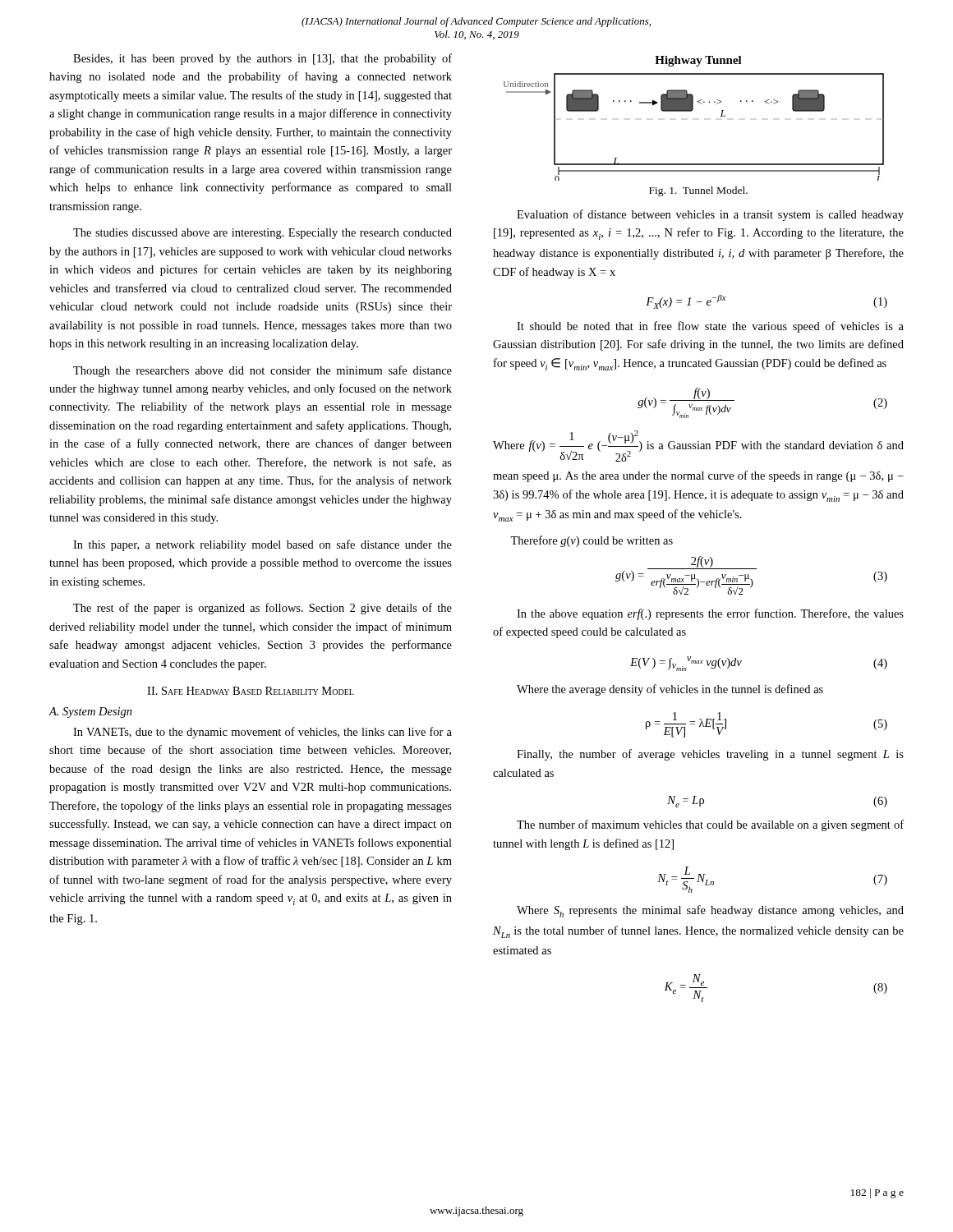Select the element starting "Ne = Lρ (6)"

tap(698, 801)
